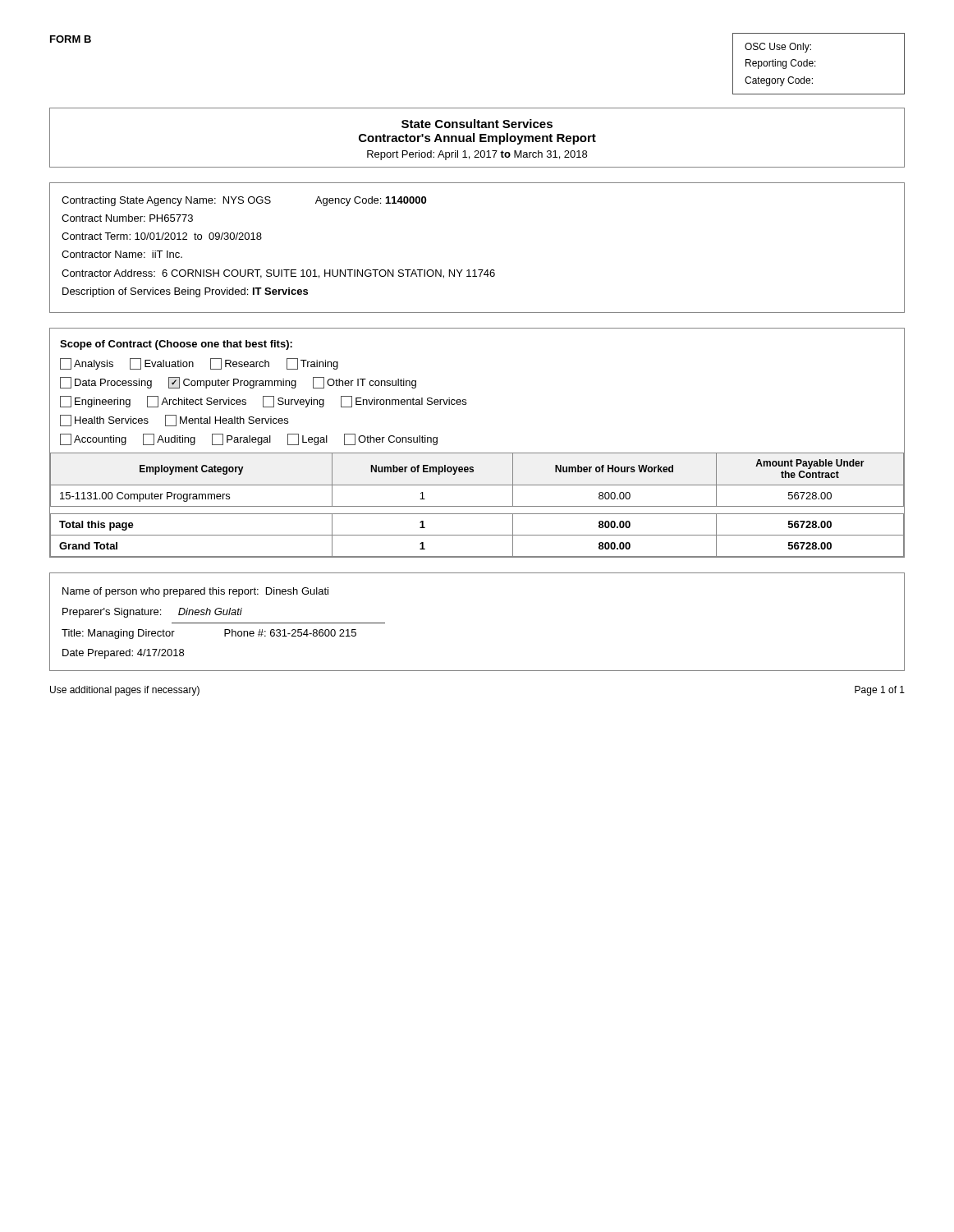Viewport: 954px width, 1232px height.
Task: Click on the text block that says "Contracting State Agency Name:"
Action: (x=244, y=201)
